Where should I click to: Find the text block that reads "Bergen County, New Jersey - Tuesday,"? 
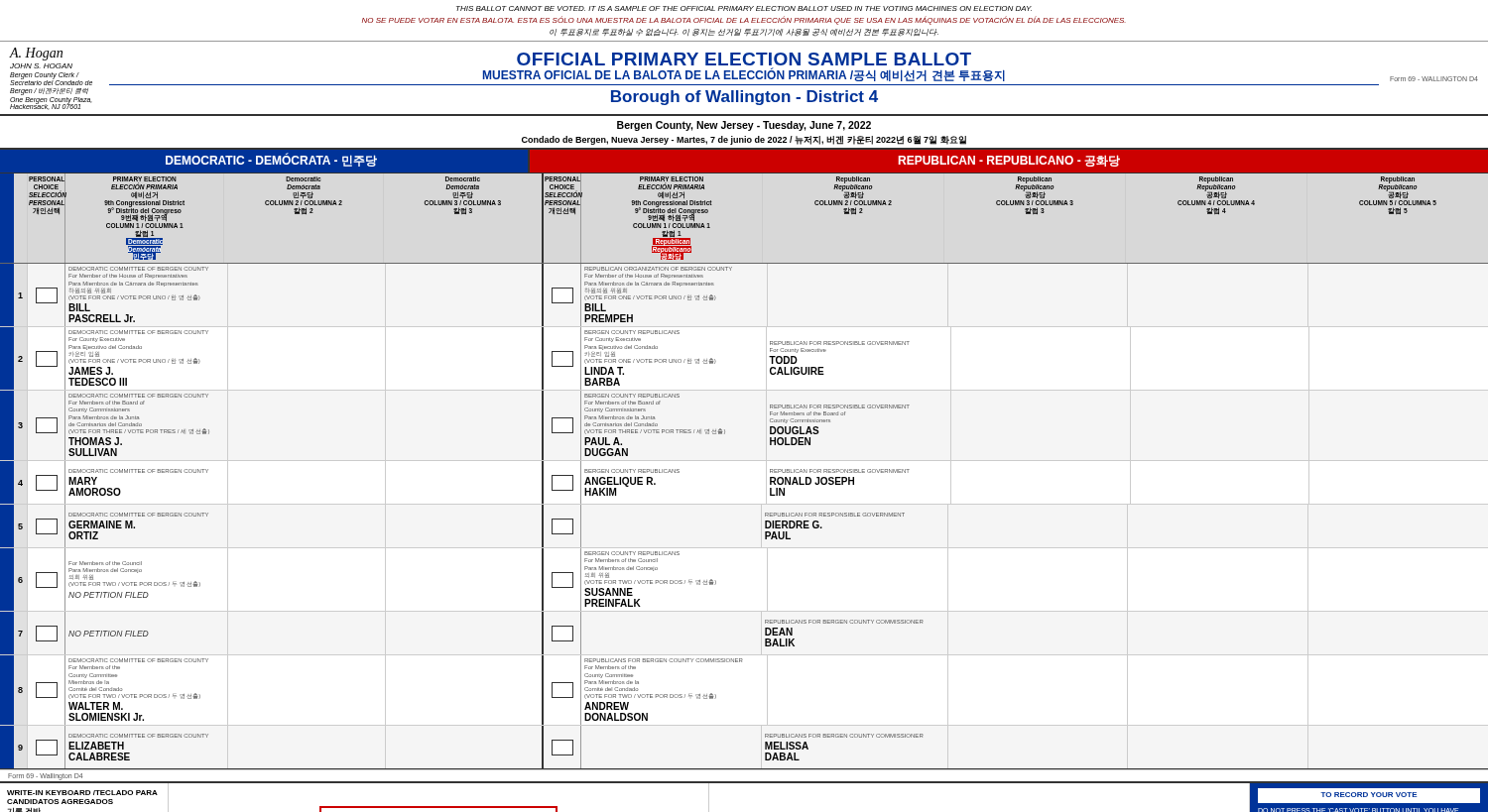(744, 132)
